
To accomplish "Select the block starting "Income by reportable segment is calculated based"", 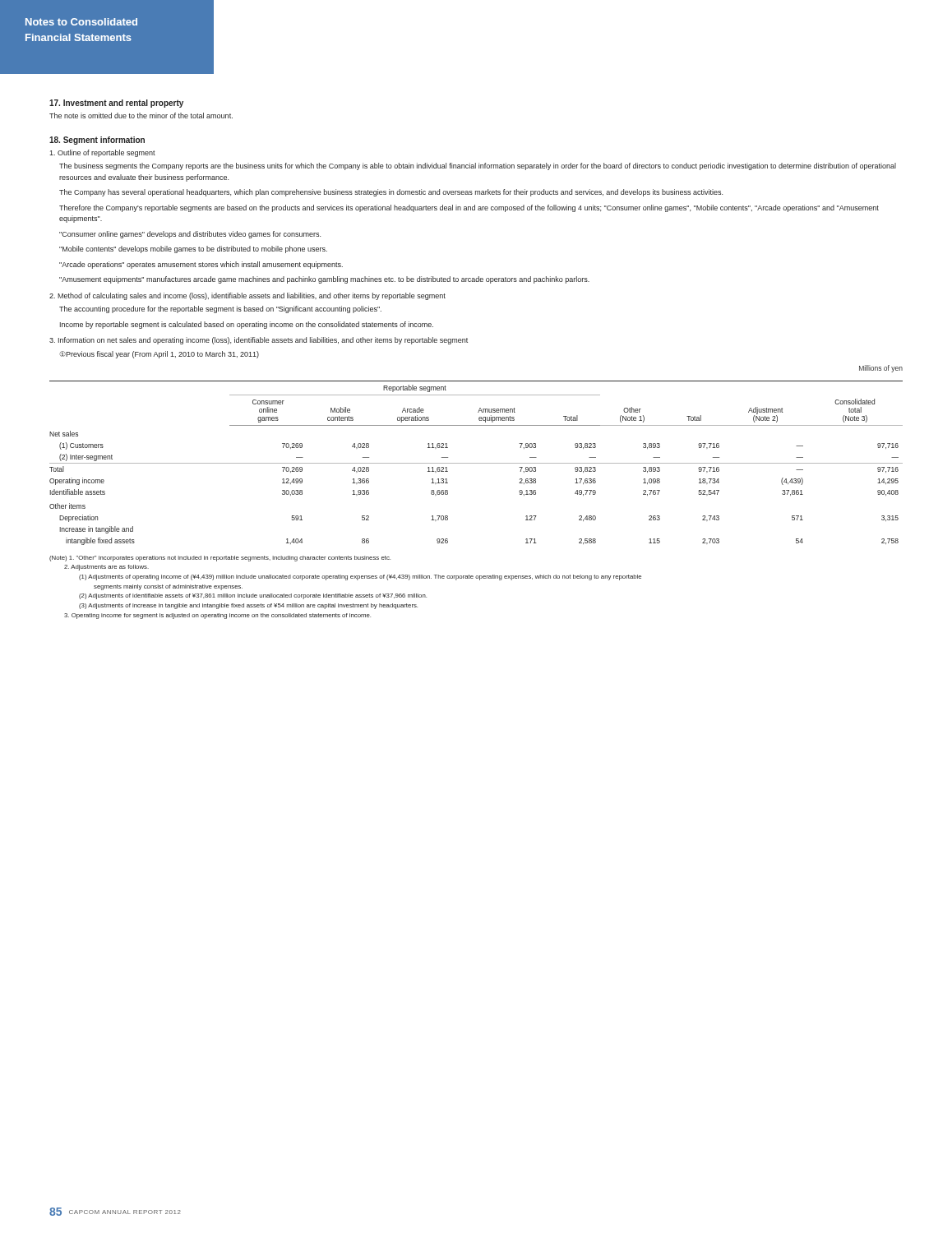I will pyautogui.click(x=247, y=324).
